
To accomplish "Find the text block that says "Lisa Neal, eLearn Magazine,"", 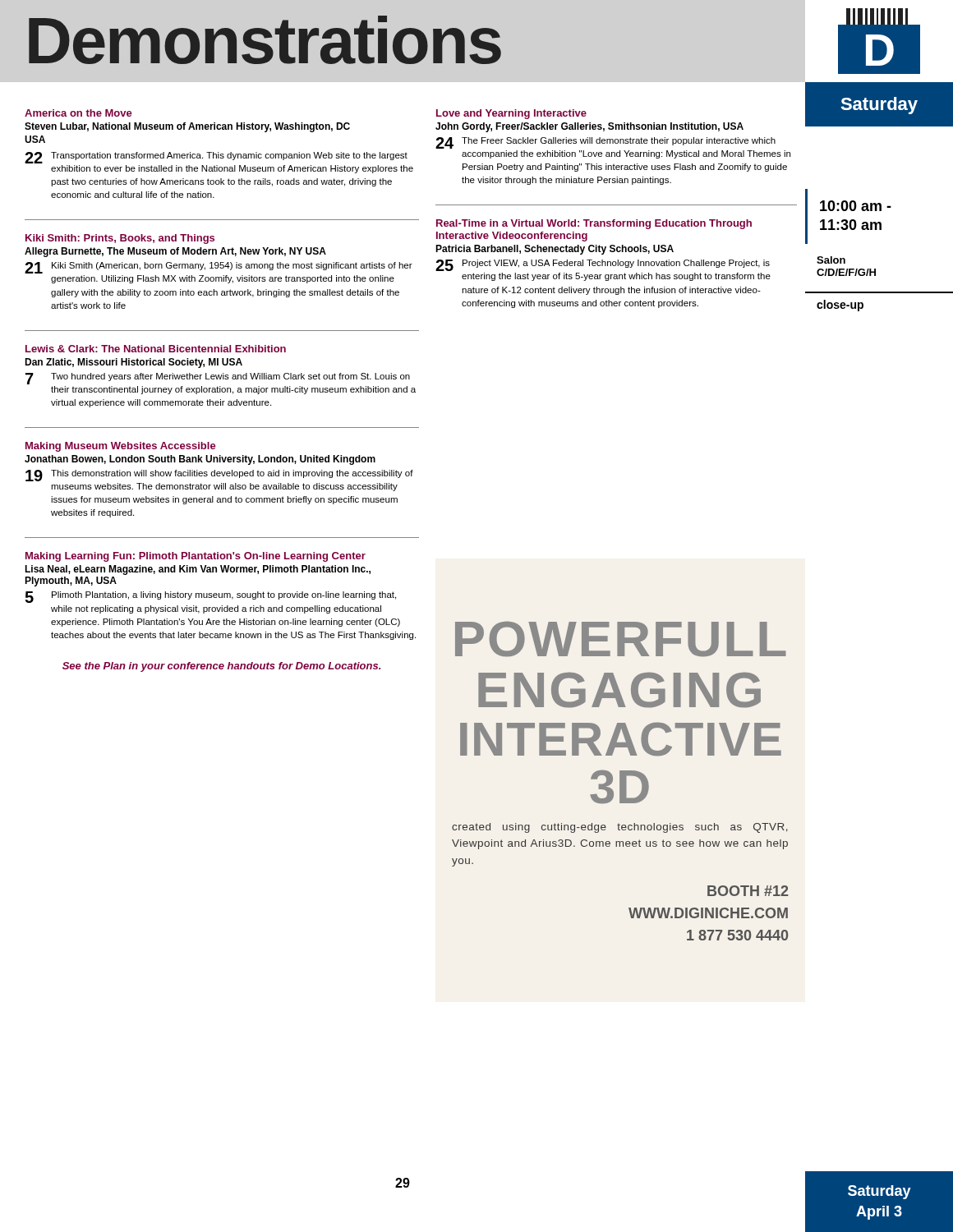I will click(222, 603).
